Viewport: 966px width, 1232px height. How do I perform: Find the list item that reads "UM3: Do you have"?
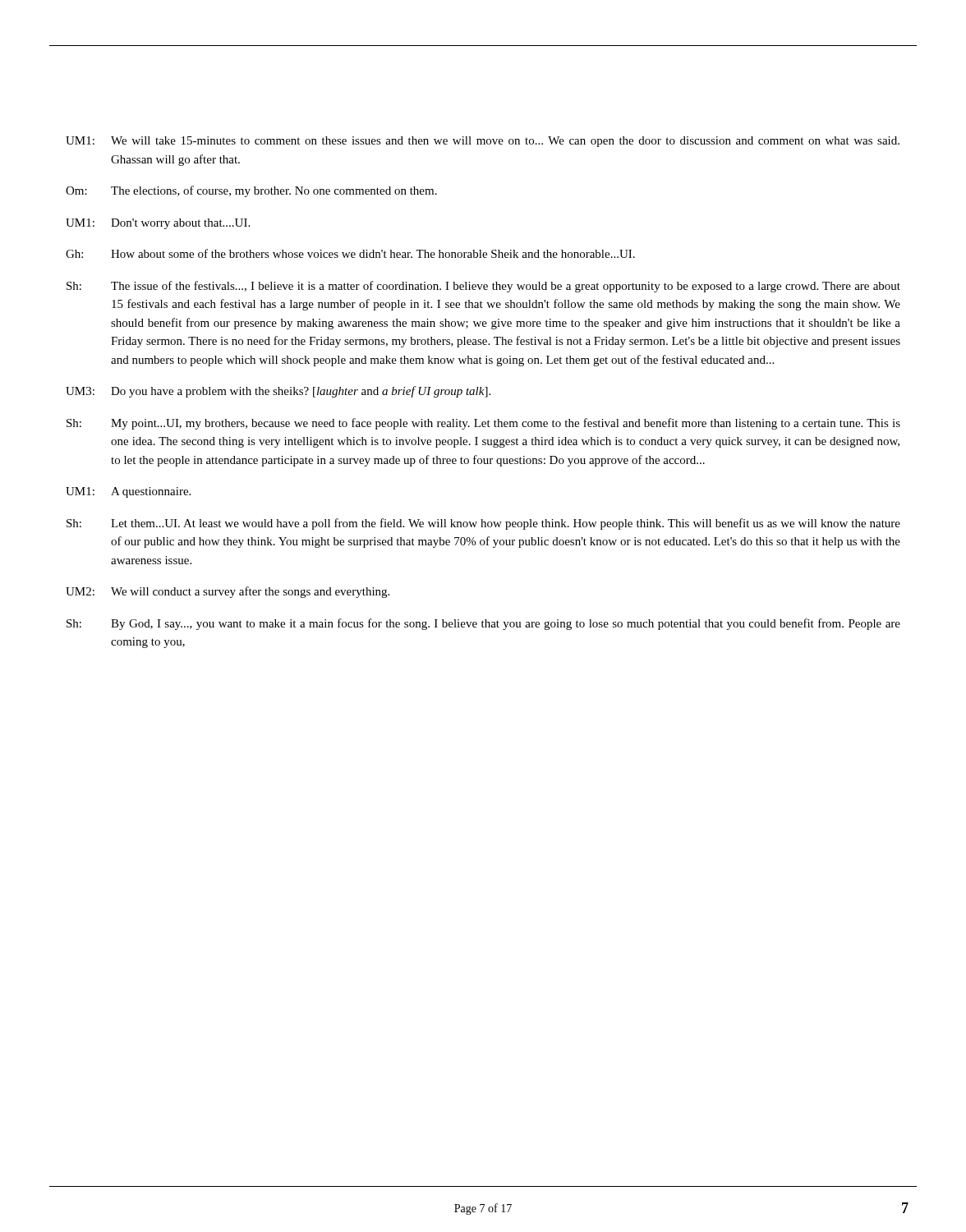tap(483, 391)
